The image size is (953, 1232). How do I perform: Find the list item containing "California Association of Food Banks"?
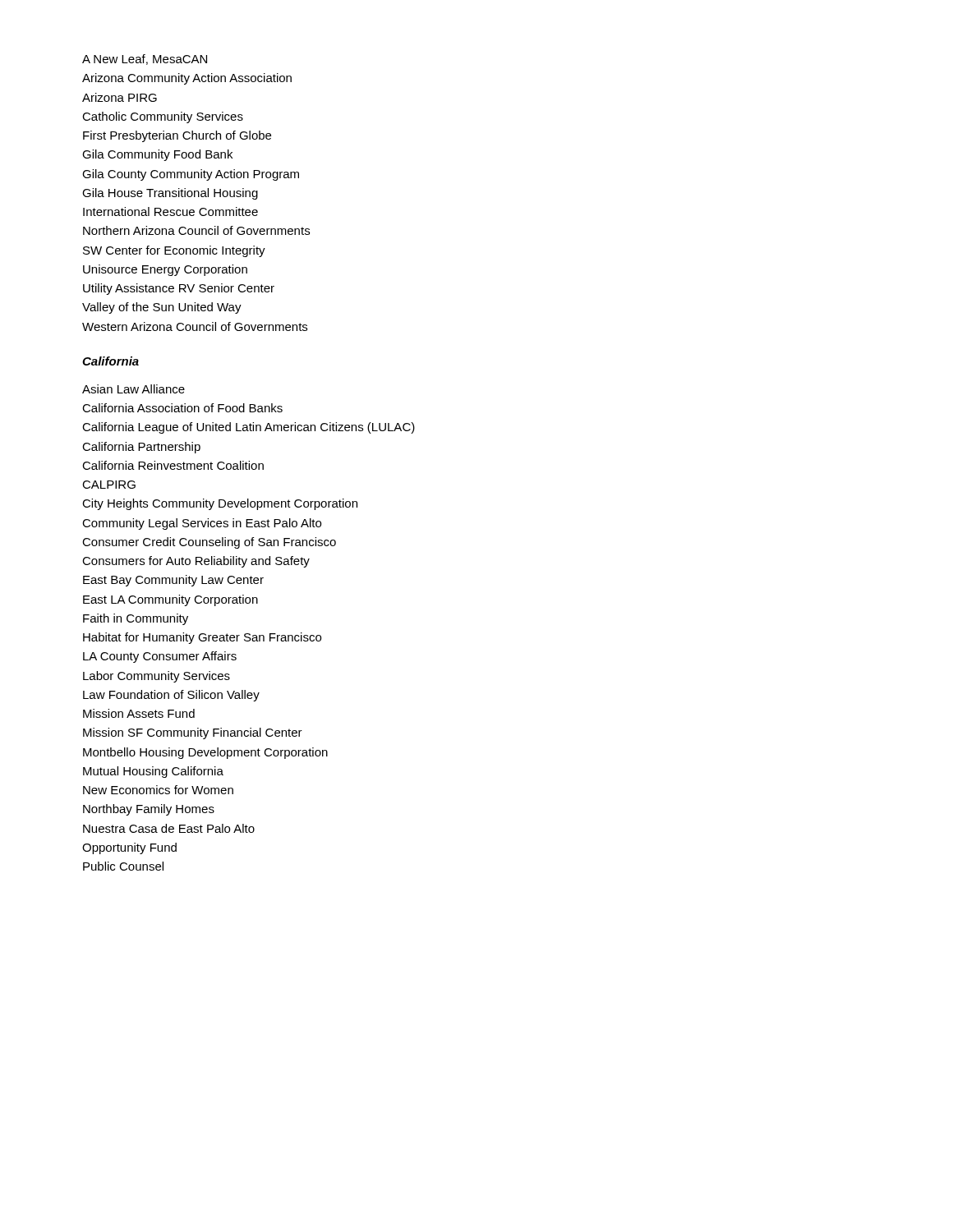click(182, 408)
